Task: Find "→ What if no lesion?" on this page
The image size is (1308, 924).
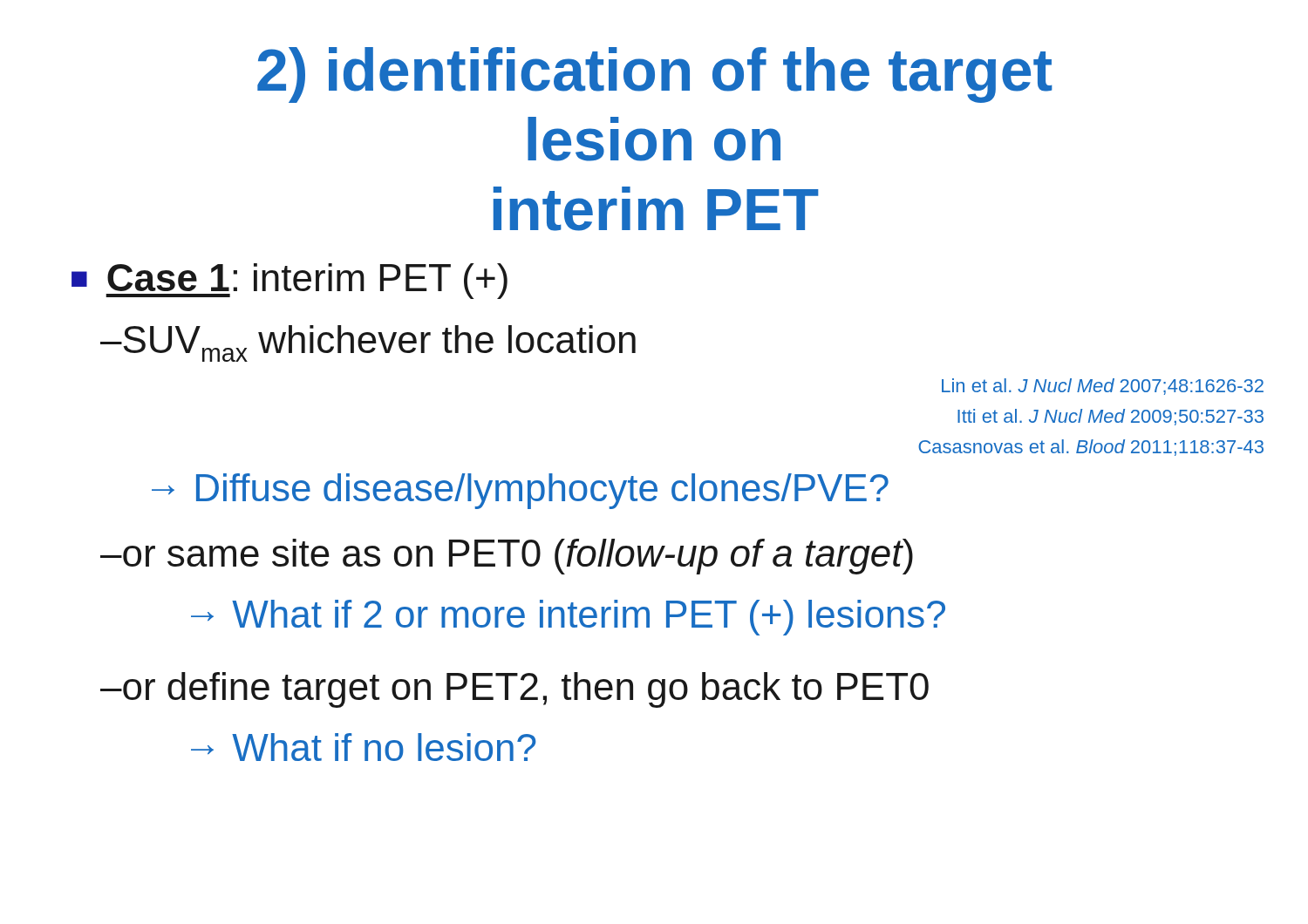Action: click(360, 747)
